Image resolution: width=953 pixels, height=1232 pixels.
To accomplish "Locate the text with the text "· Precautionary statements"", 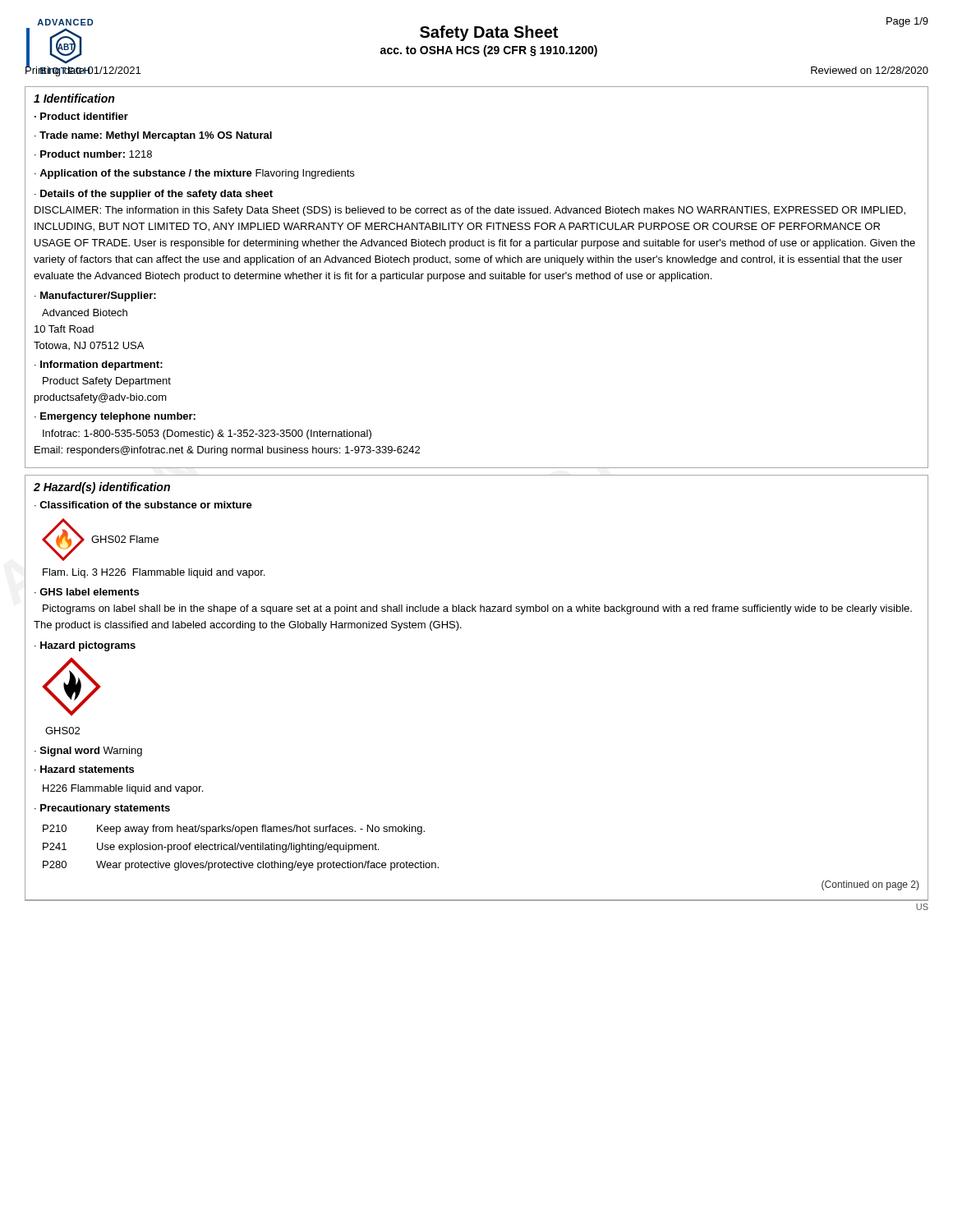I will pyautogui.click(x=102, y=808).
